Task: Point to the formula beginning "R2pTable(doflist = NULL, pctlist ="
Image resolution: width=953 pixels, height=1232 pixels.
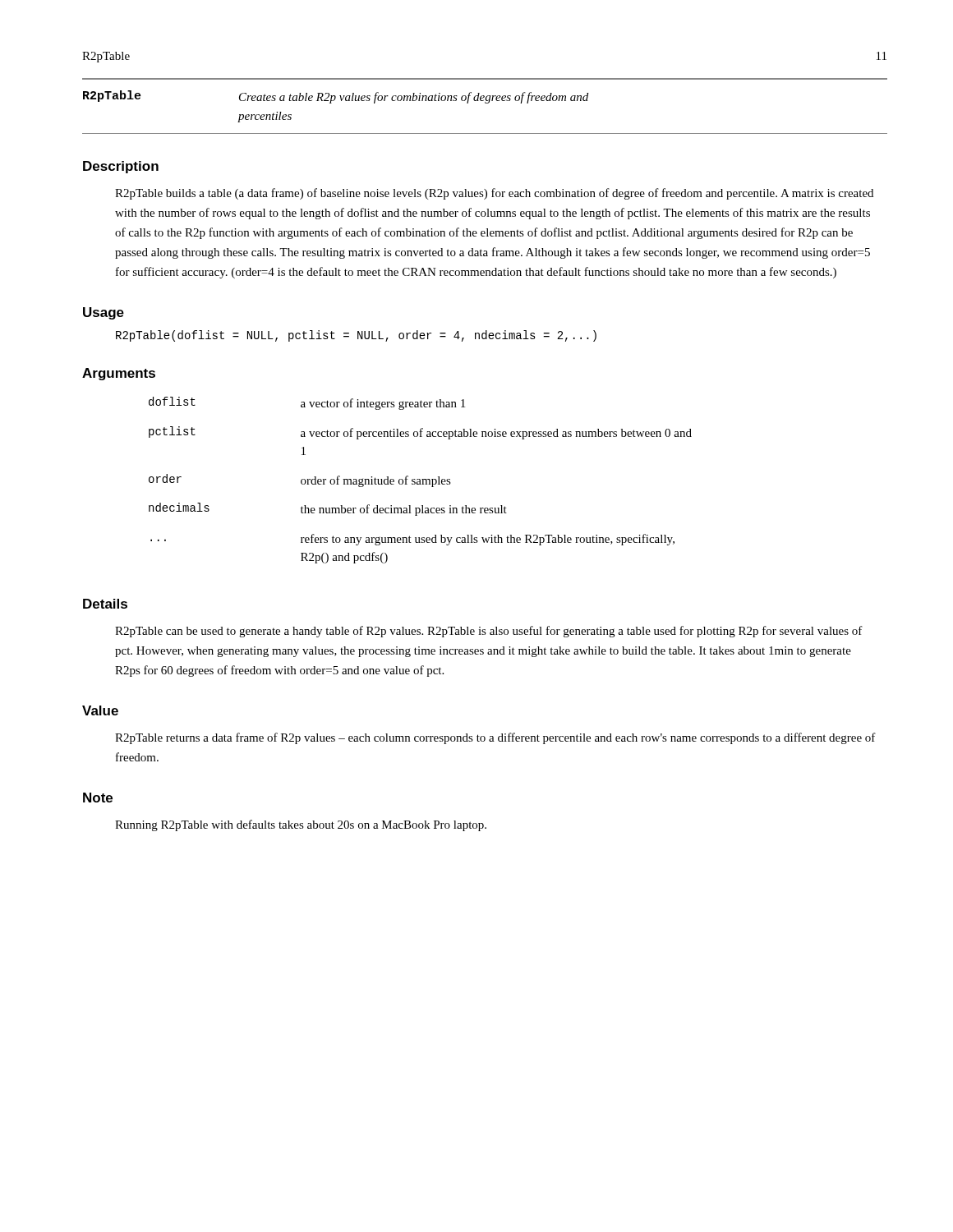Action: [x=357, y=336]
